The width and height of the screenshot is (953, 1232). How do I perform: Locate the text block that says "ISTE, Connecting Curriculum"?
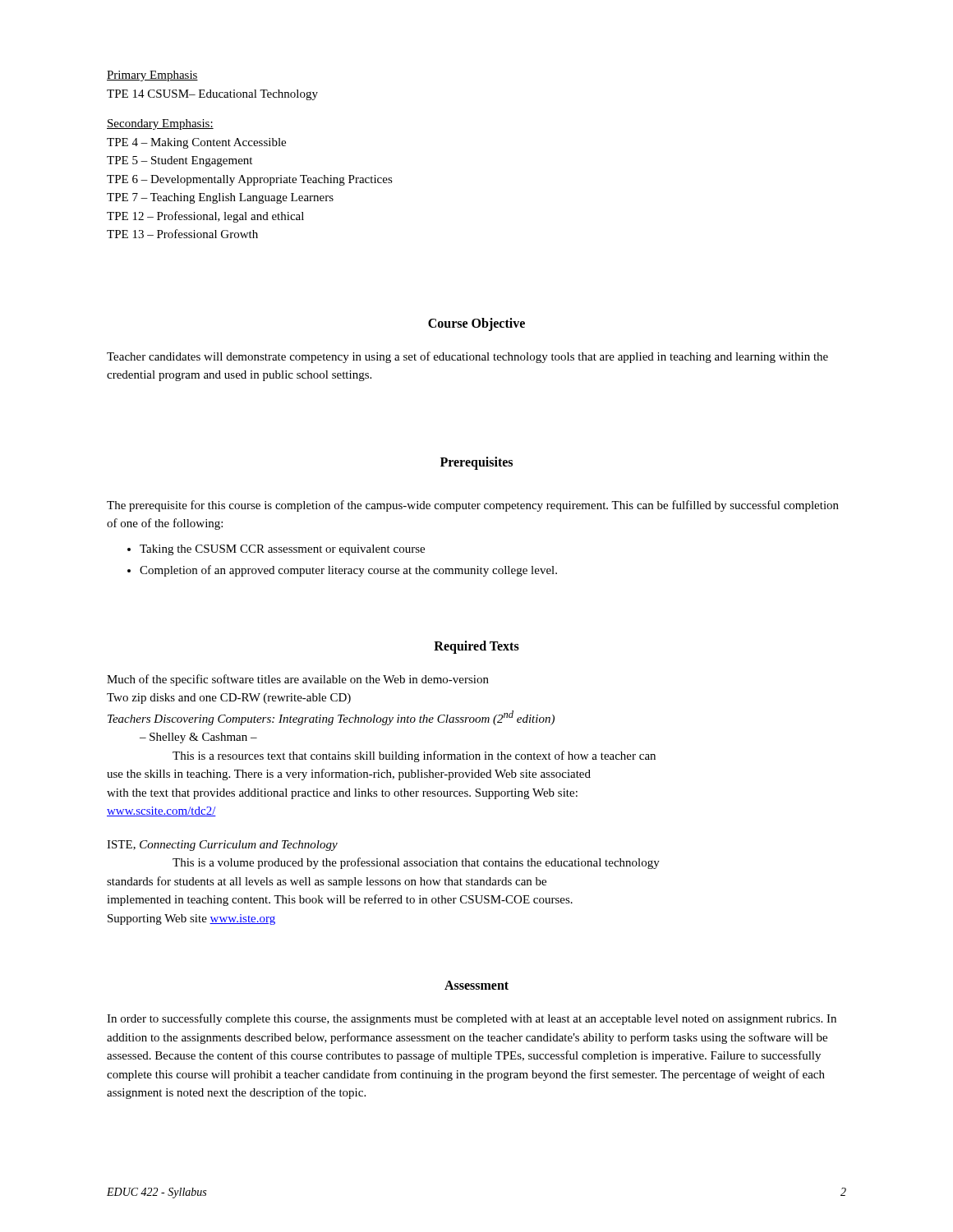(x=383, y=881)
